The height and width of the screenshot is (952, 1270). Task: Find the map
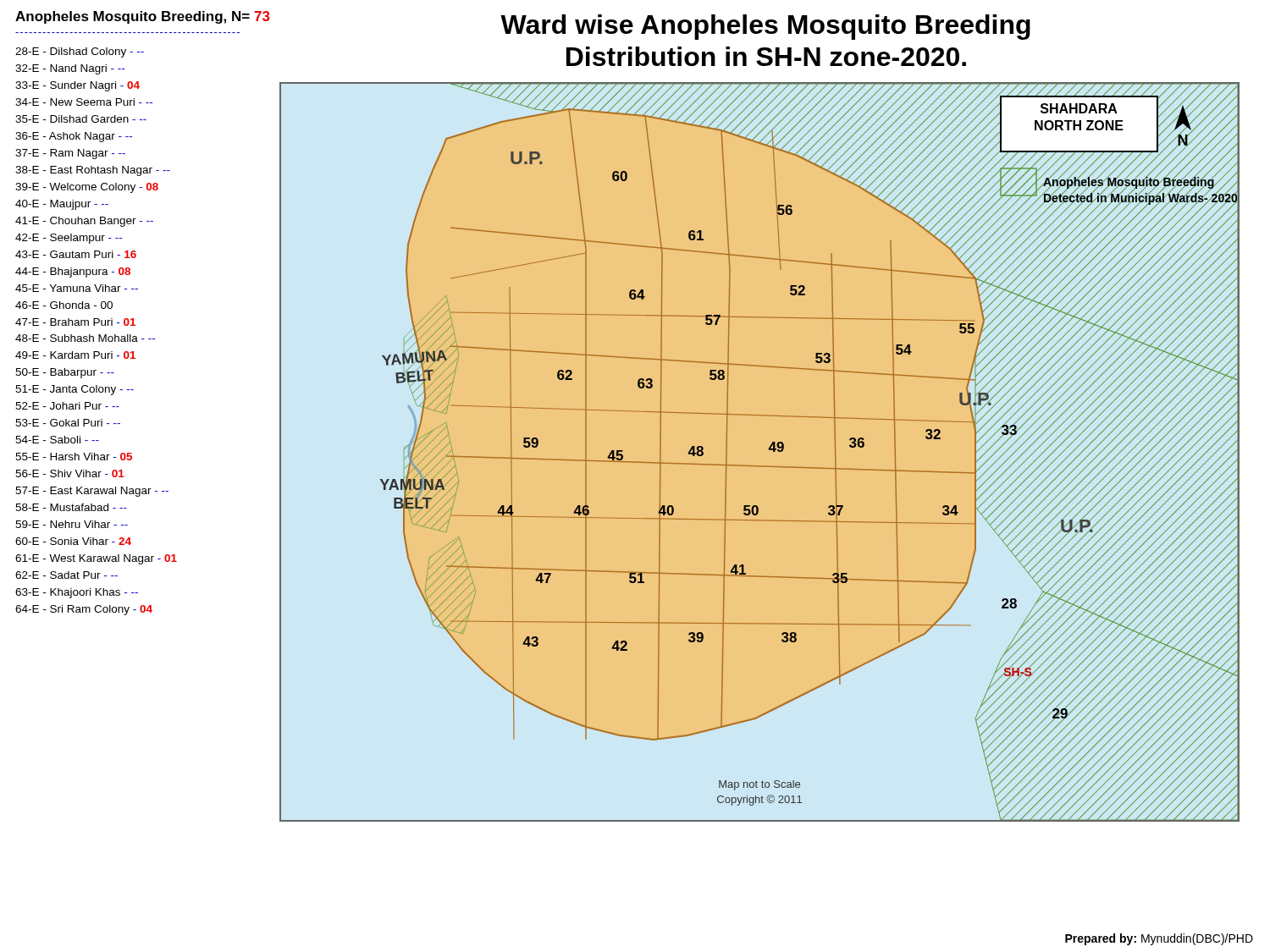click(759, 452)
